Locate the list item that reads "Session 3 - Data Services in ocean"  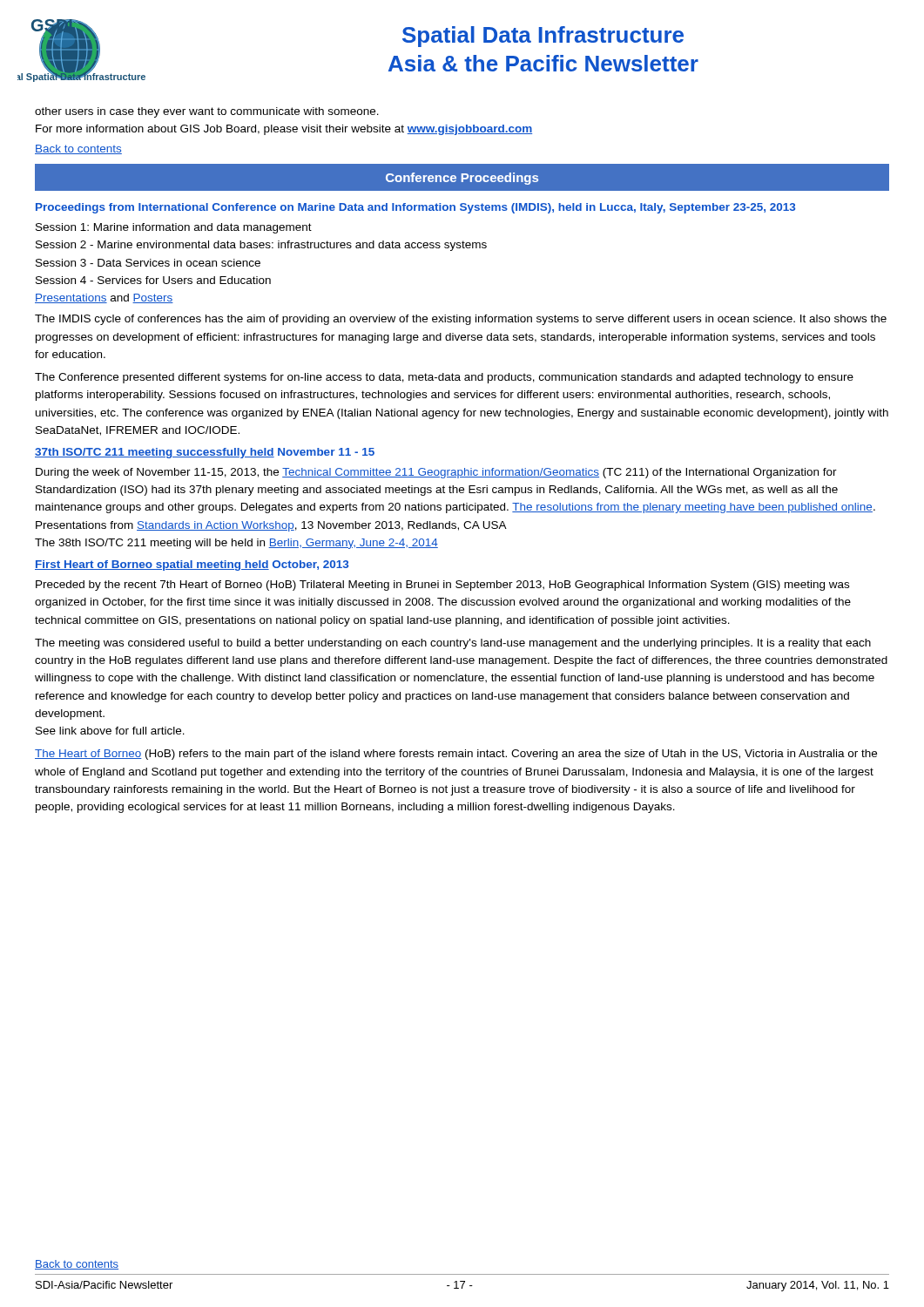(x=148, y=262)
